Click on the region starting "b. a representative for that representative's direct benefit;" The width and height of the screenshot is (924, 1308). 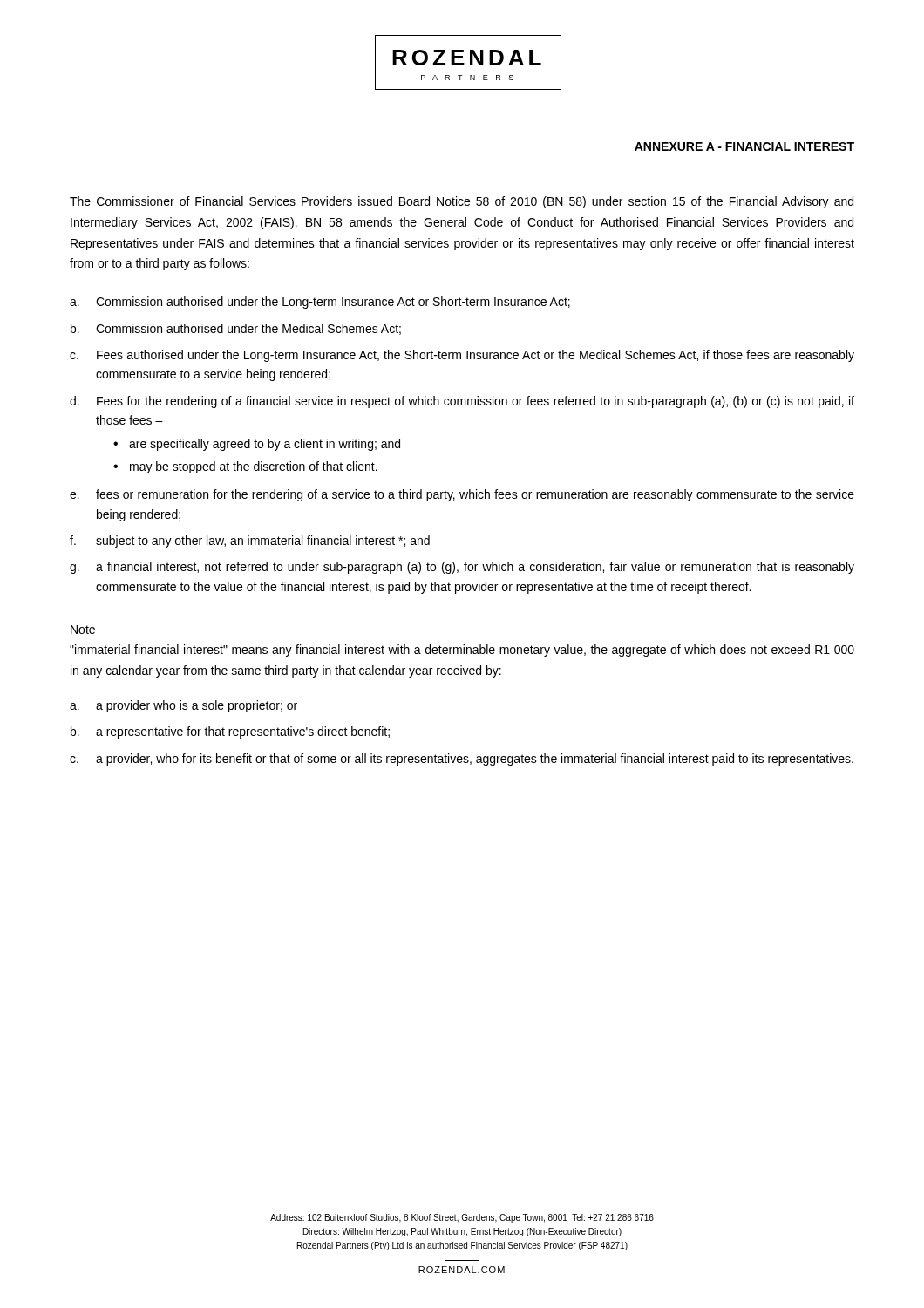tap(230, 732)
